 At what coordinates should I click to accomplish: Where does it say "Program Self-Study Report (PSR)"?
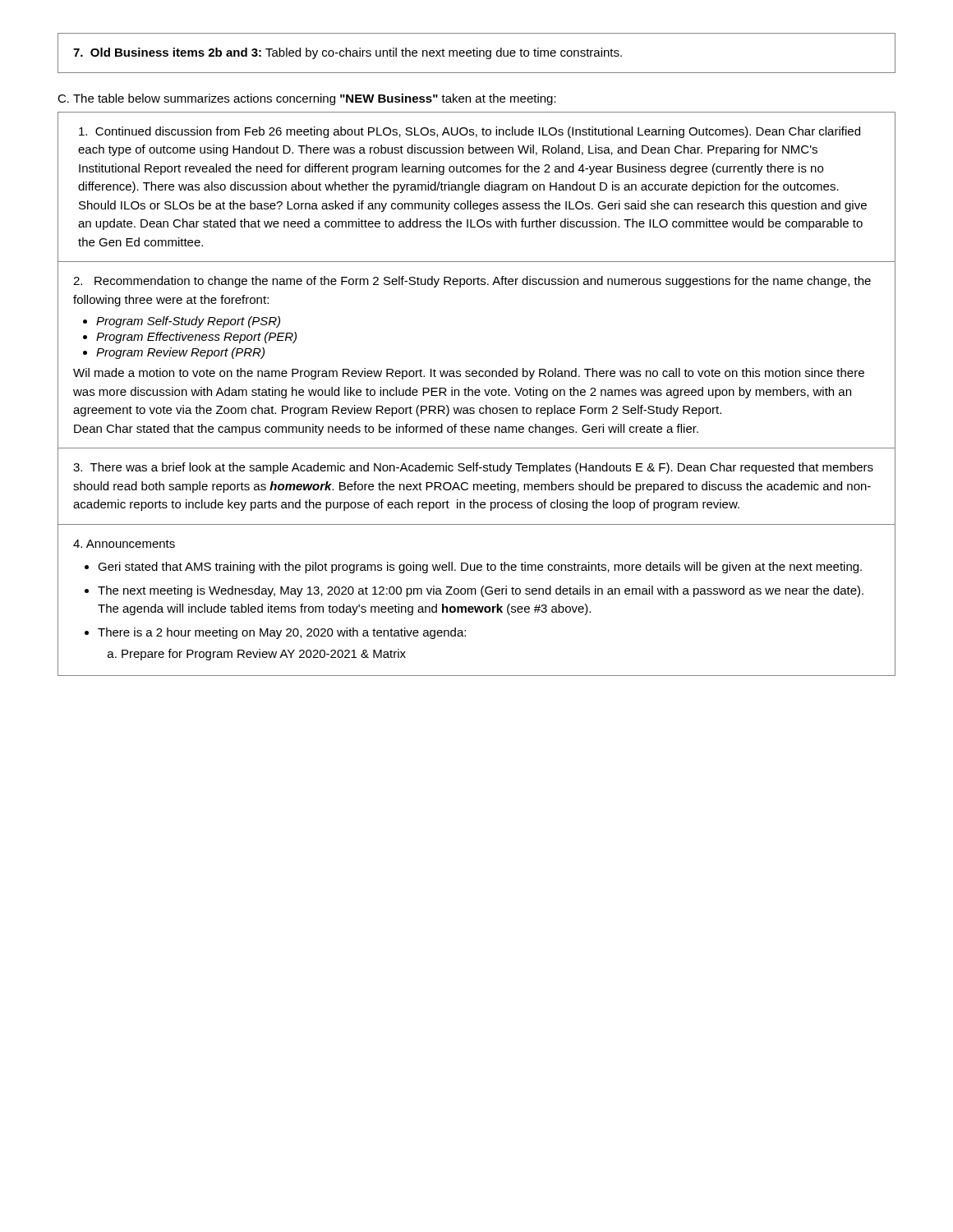(x=189, y=321)
